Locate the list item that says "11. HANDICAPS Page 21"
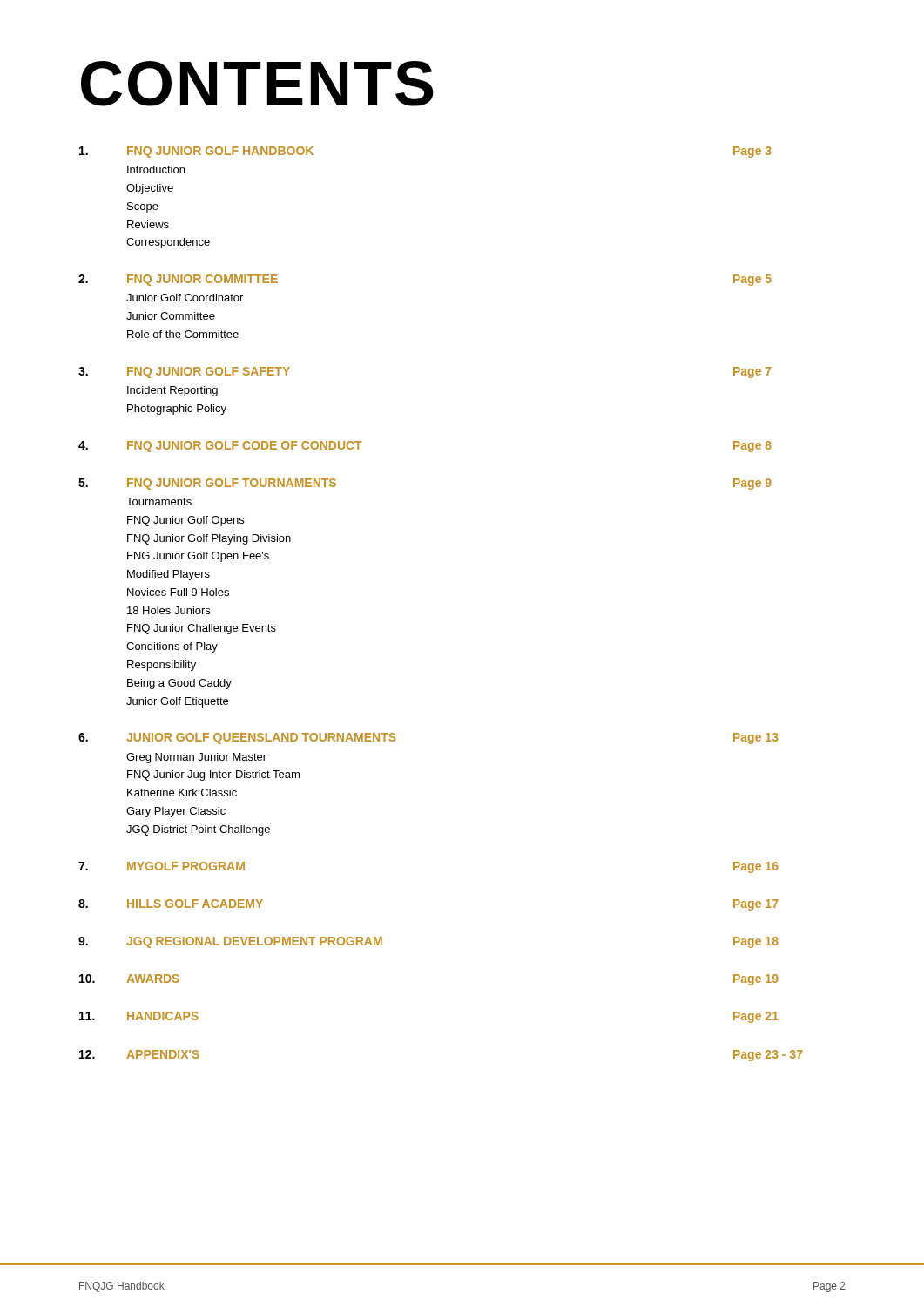The image size is (924, 1307). pyautogui.click(x=163, y=1017)
